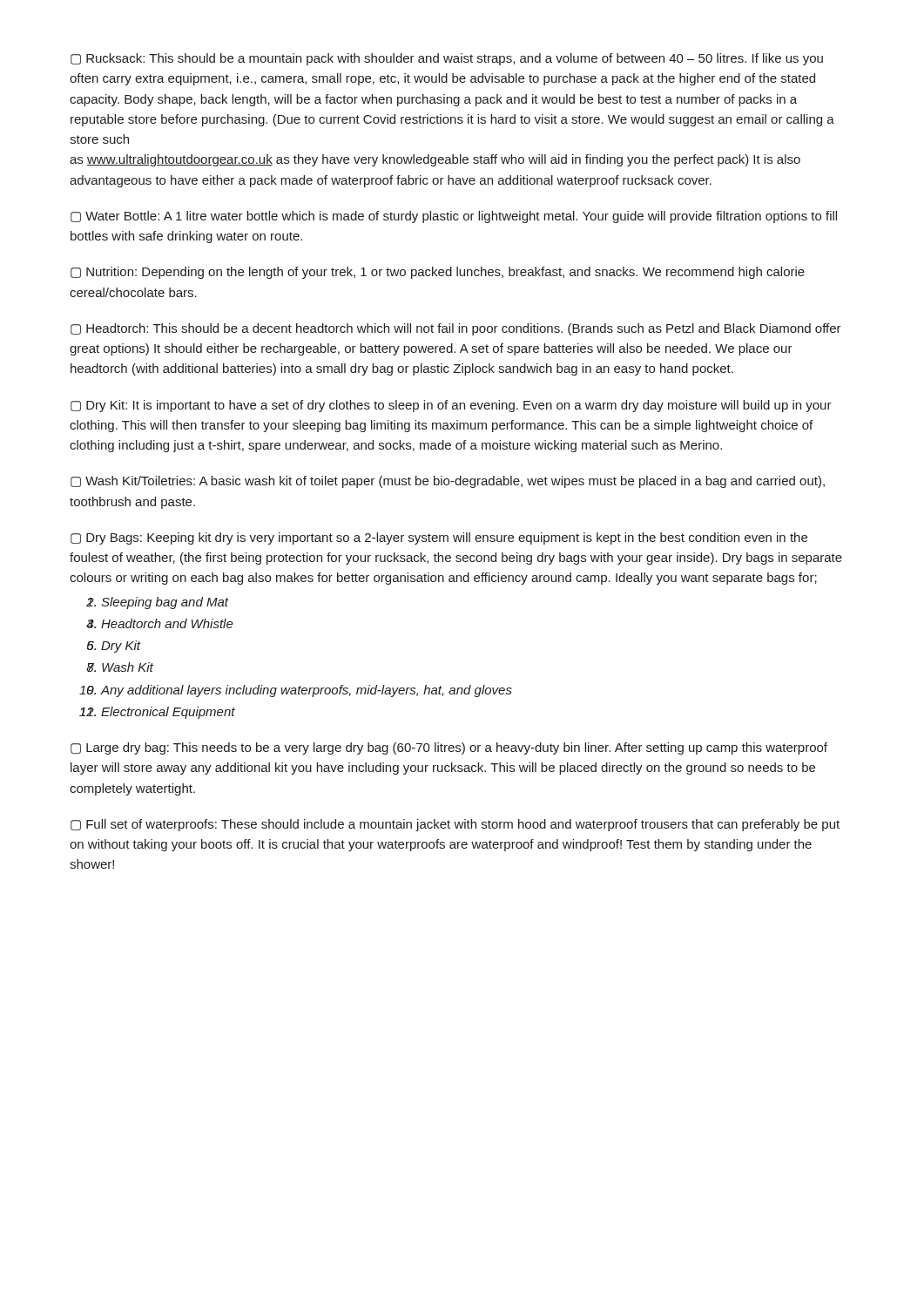Viewport: 924px width, 1307px height.
Task: Find the text starting "▢ Dry Kit:"
Action: (x=458, y=425)
